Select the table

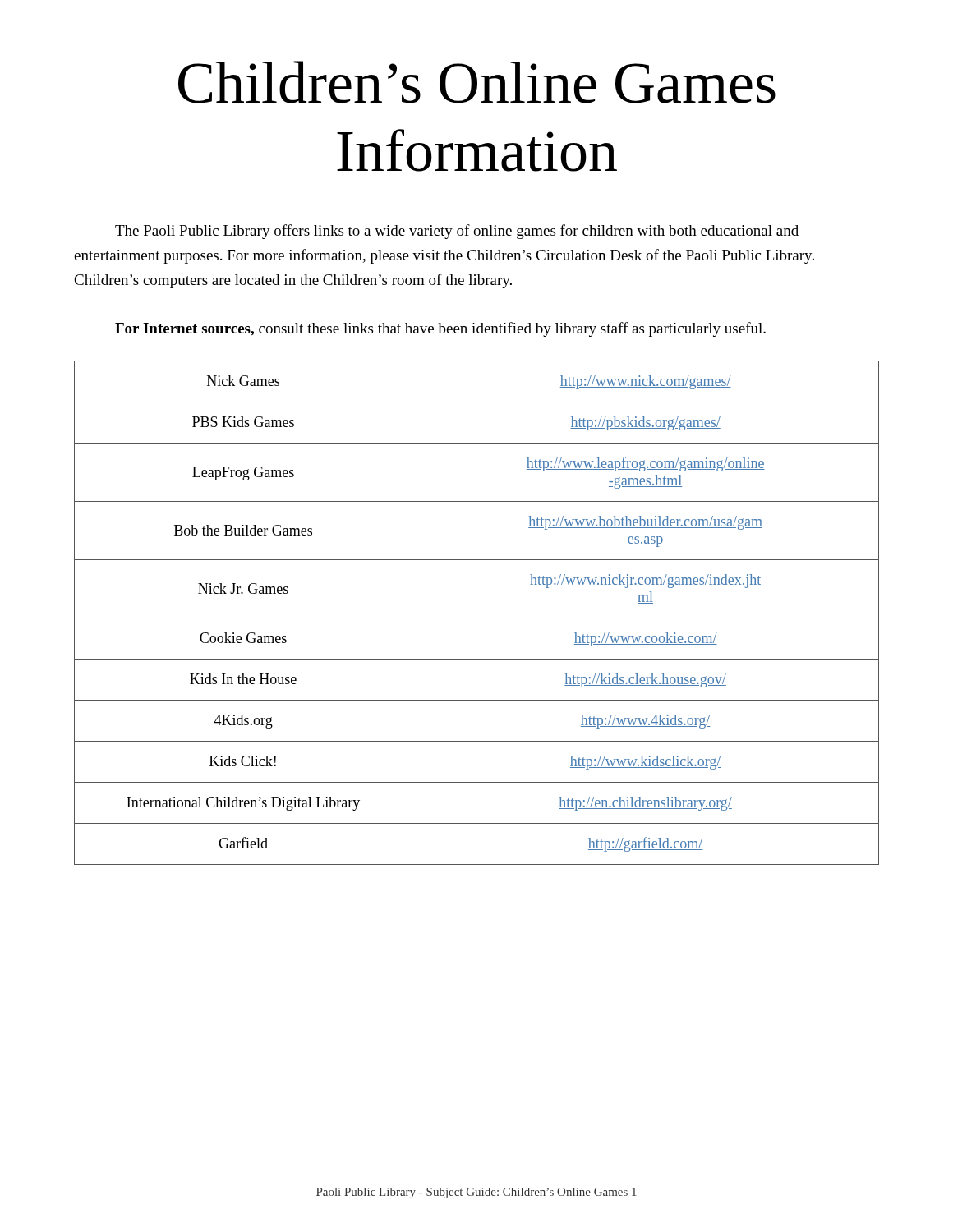tap(476, 613)
